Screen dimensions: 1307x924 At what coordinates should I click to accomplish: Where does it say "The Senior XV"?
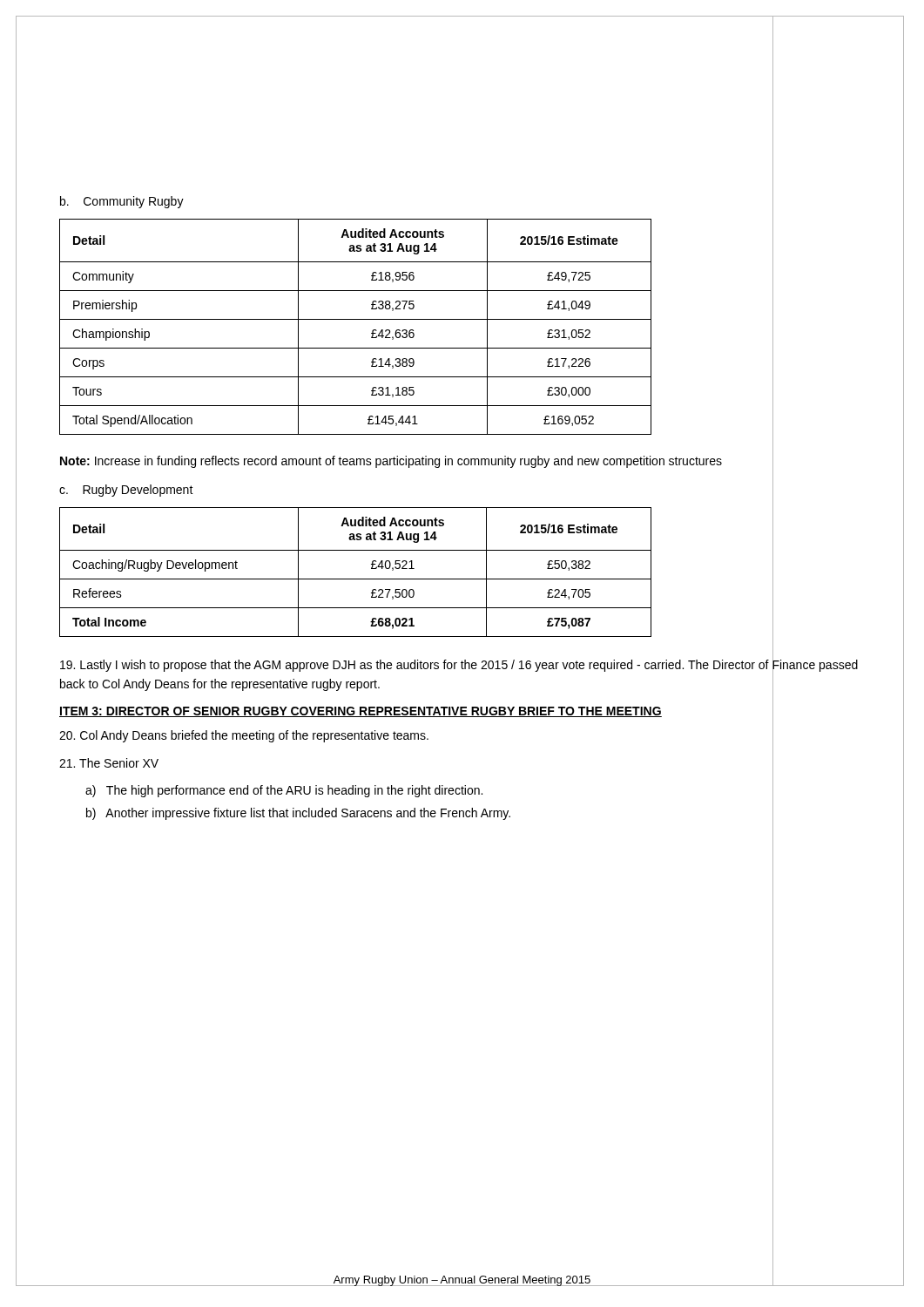point(109,763)
